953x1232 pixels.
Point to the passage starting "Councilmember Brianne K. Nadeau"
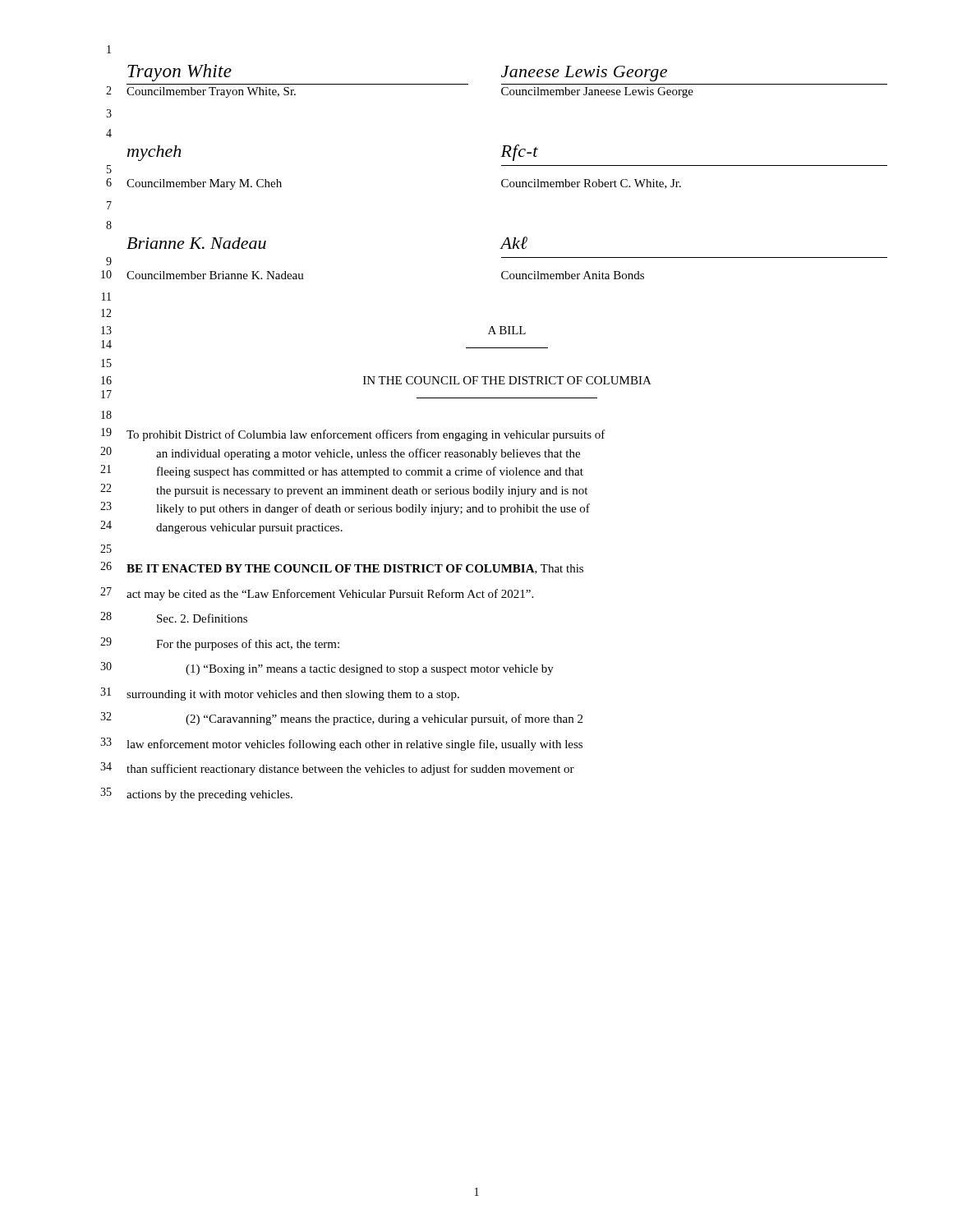215,275
